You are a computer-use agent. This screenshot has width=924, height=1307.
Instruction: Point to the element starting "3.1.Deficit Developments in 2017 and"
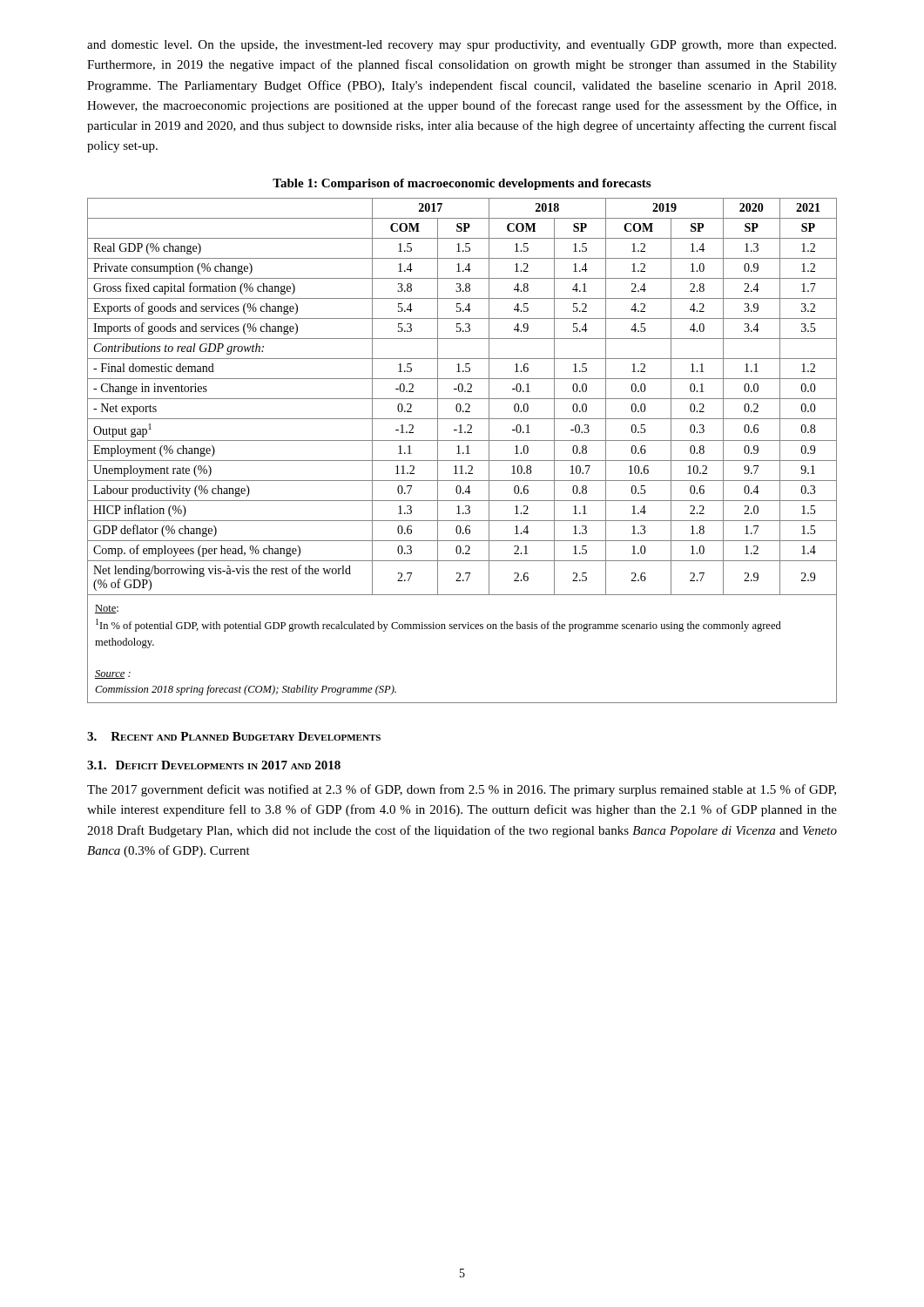pos(214,765)
